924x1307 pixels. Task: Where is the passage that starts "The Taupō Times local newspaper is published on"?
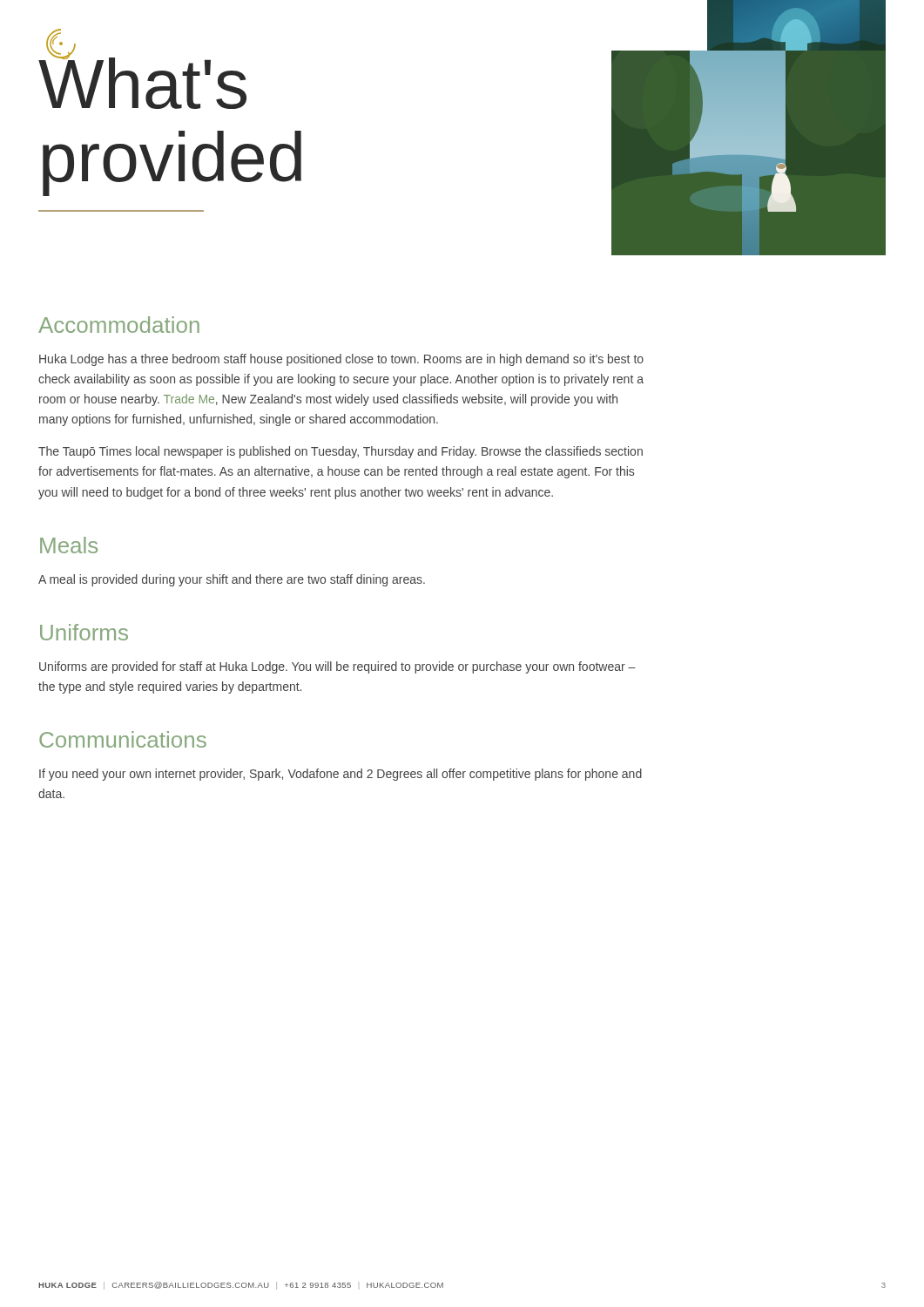[341, 472]
